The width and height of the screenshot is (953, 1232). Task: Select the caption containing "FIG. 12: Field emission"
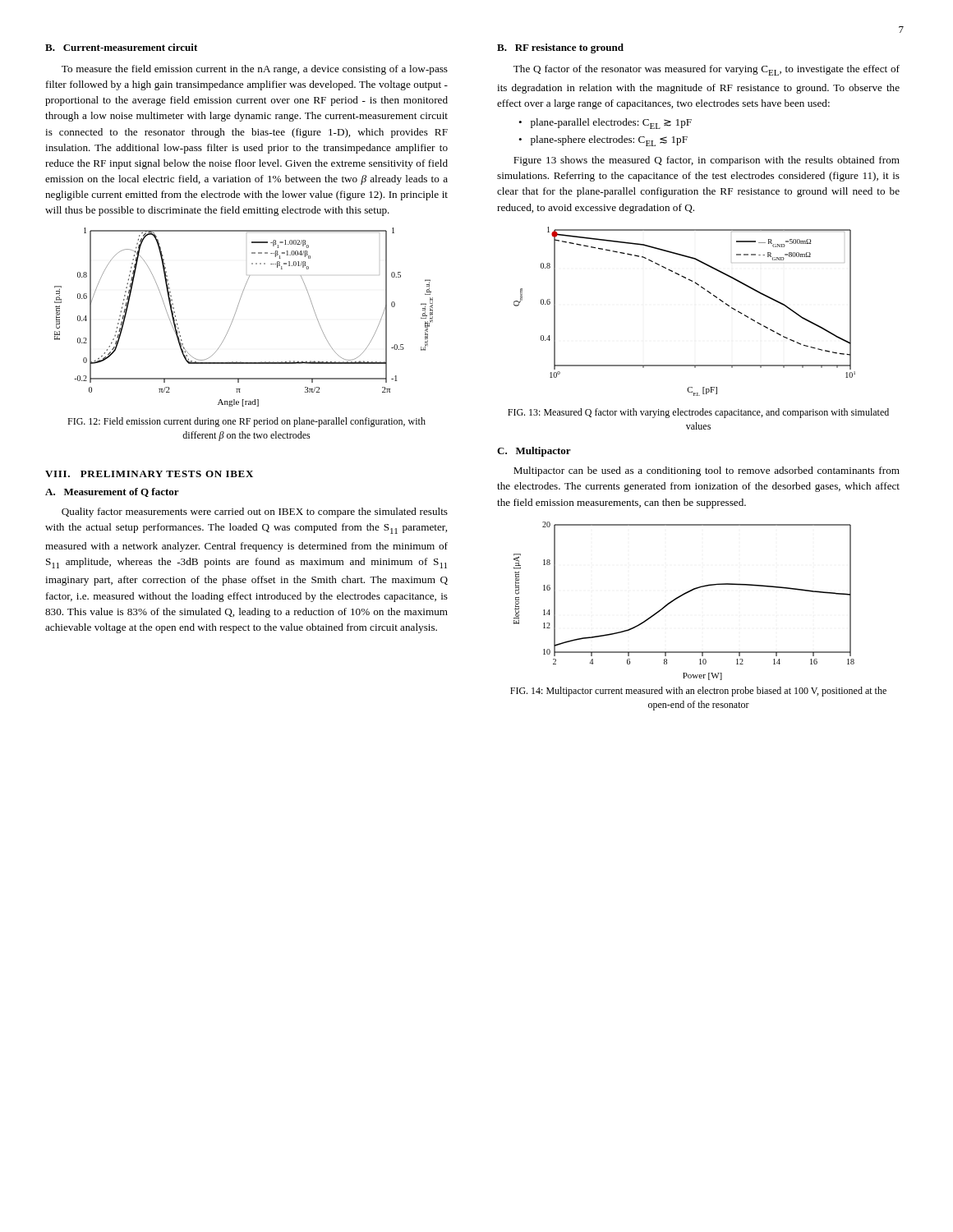click(246, 429)
